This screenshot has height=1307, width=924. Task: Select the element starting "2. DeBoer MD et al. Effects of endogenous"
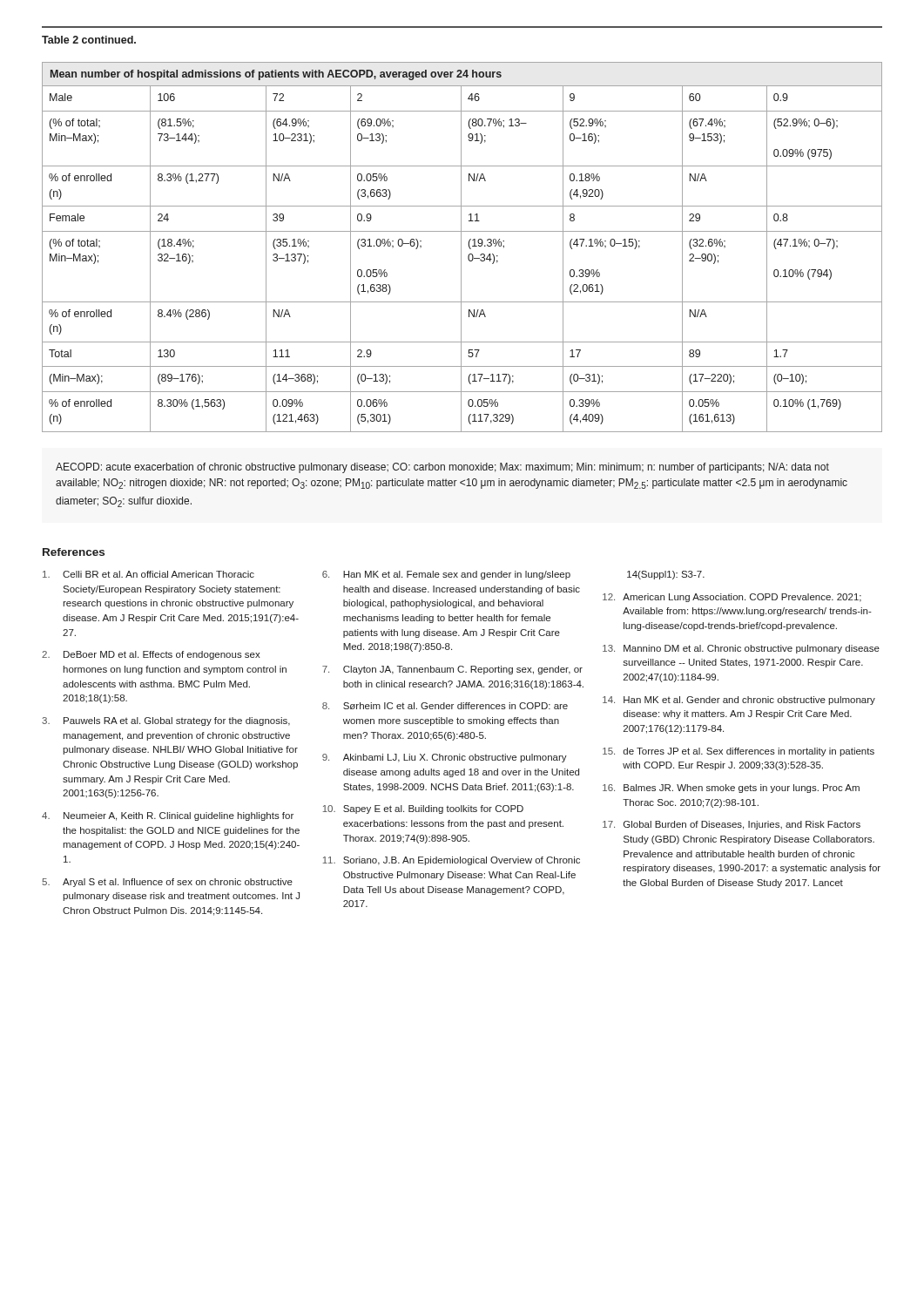point(173,677)
